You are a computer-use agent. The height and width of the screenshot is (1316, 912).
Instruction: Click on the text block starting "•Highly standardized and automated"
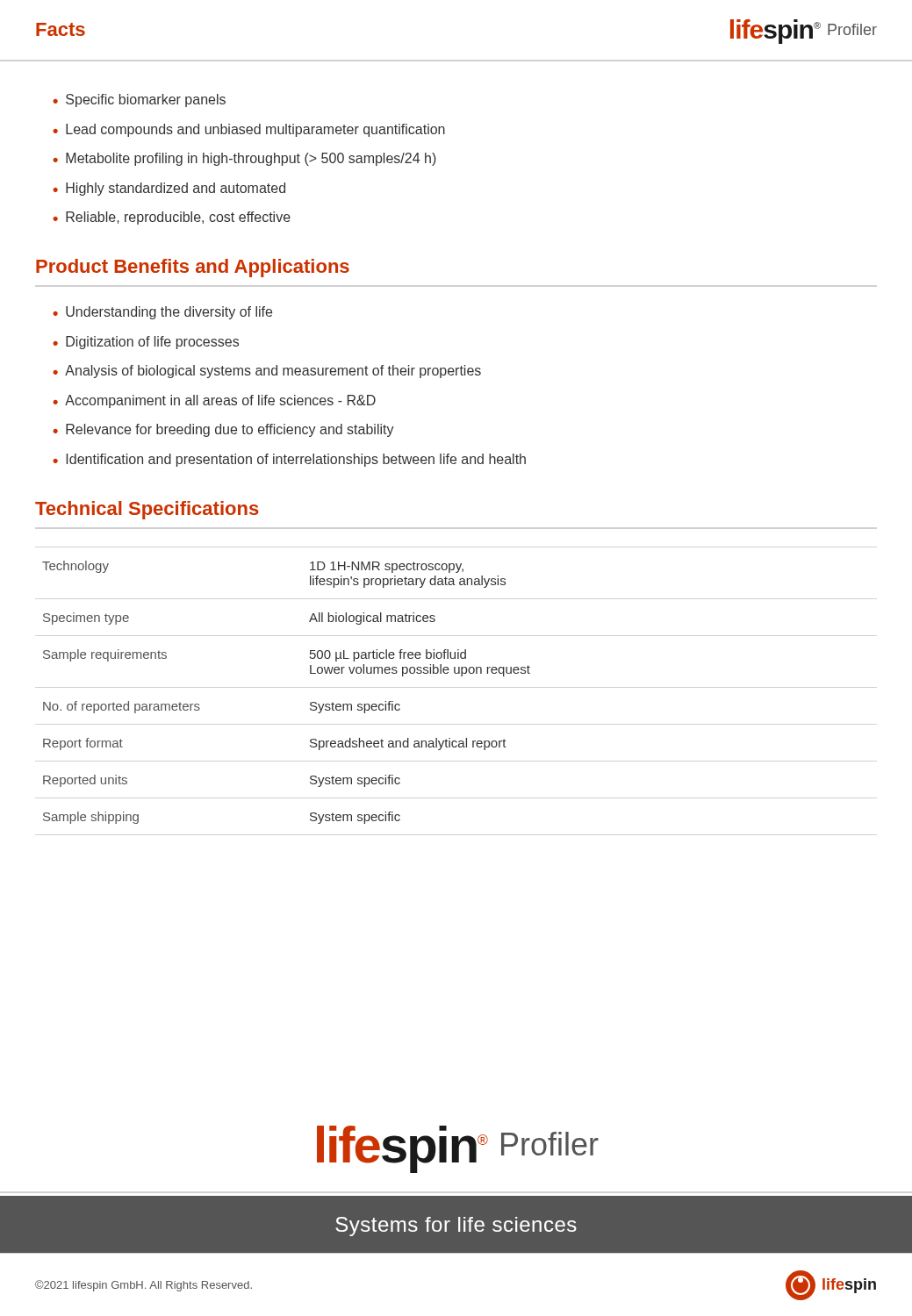(x=169, y=190)
